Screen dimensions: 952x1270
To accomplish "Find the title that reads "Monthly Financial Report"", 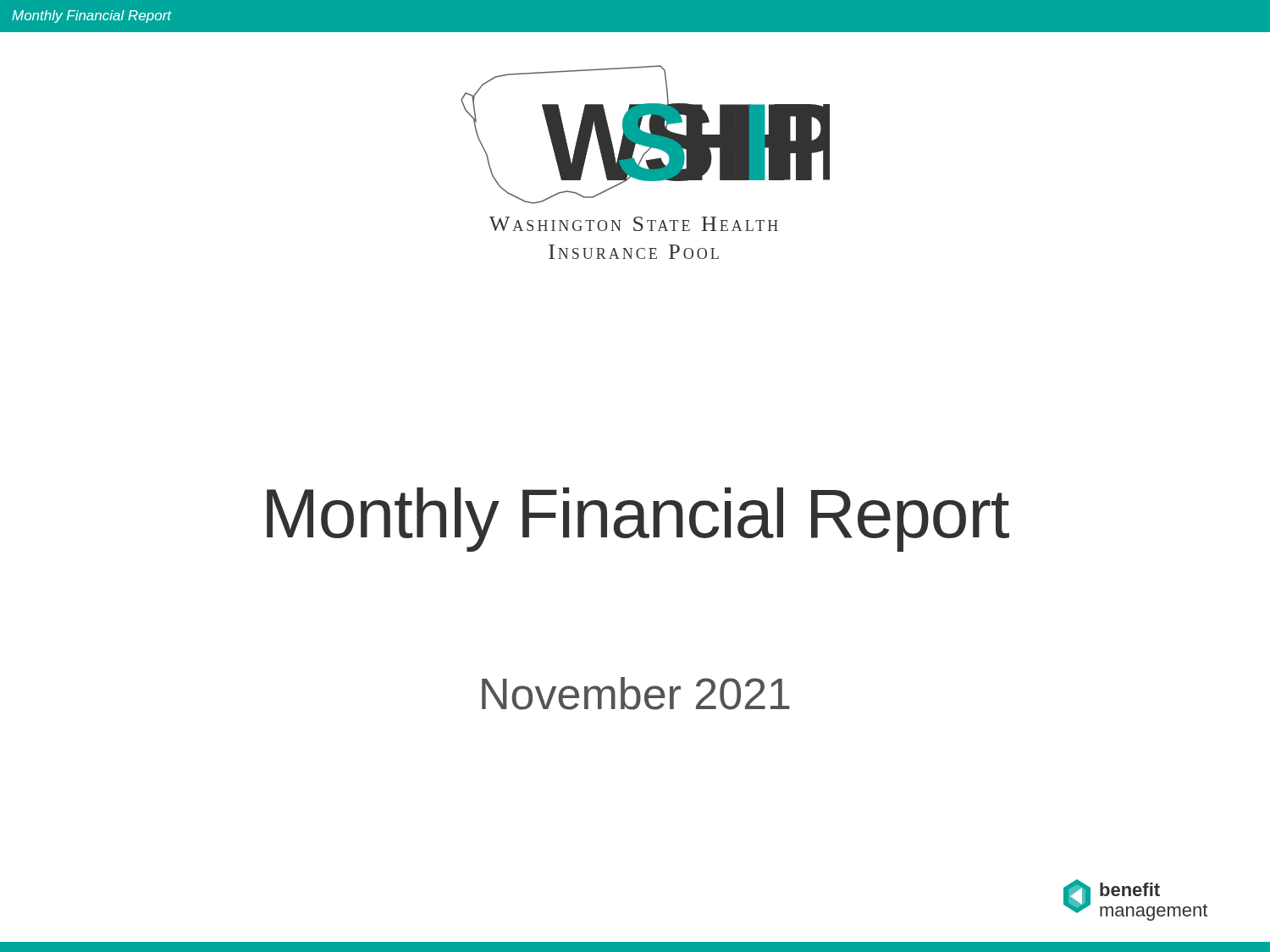I will 635,513.
